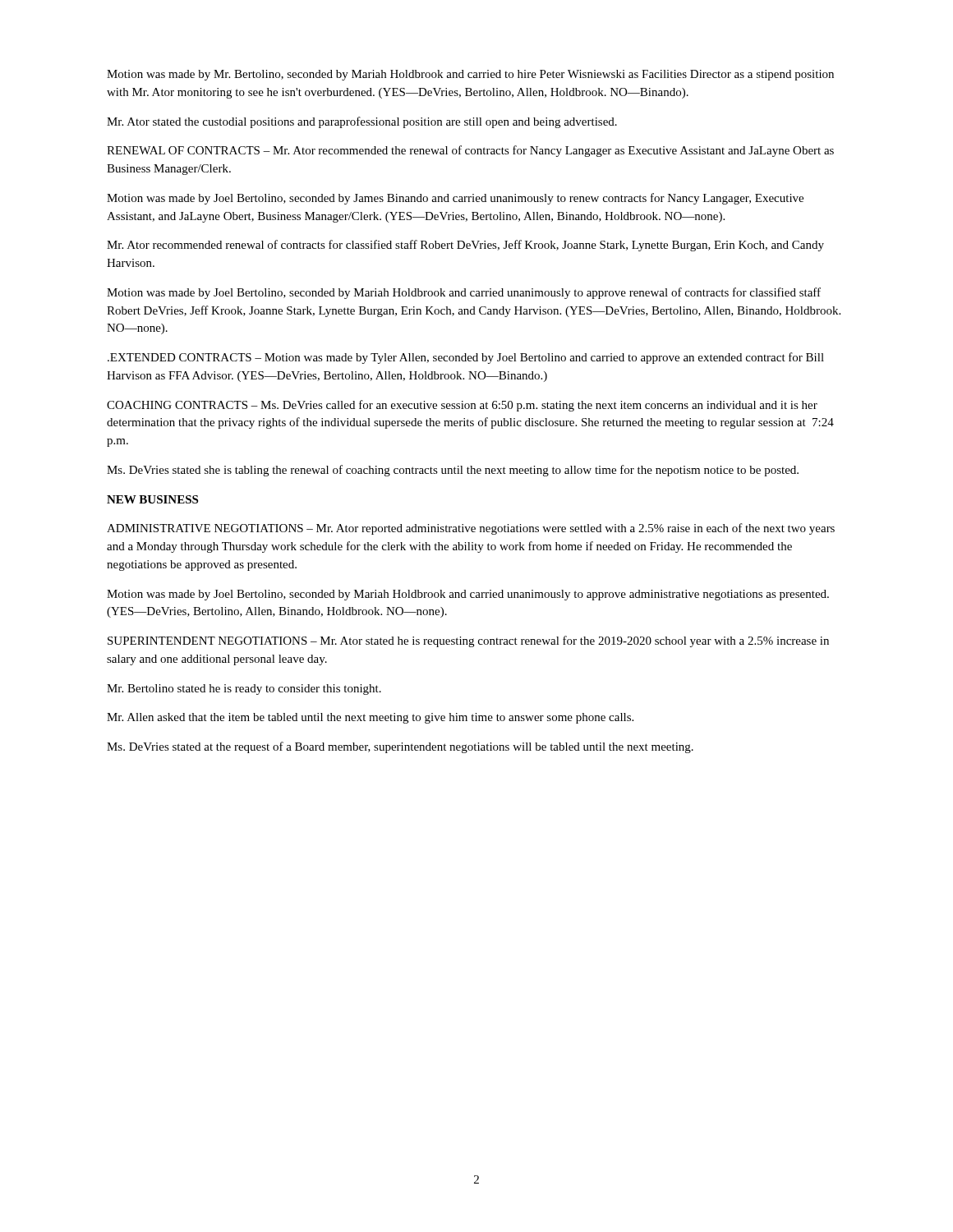Click where it says "NEW BUSINESS"
Screen dimensions: 1232x953
[153, 499]
